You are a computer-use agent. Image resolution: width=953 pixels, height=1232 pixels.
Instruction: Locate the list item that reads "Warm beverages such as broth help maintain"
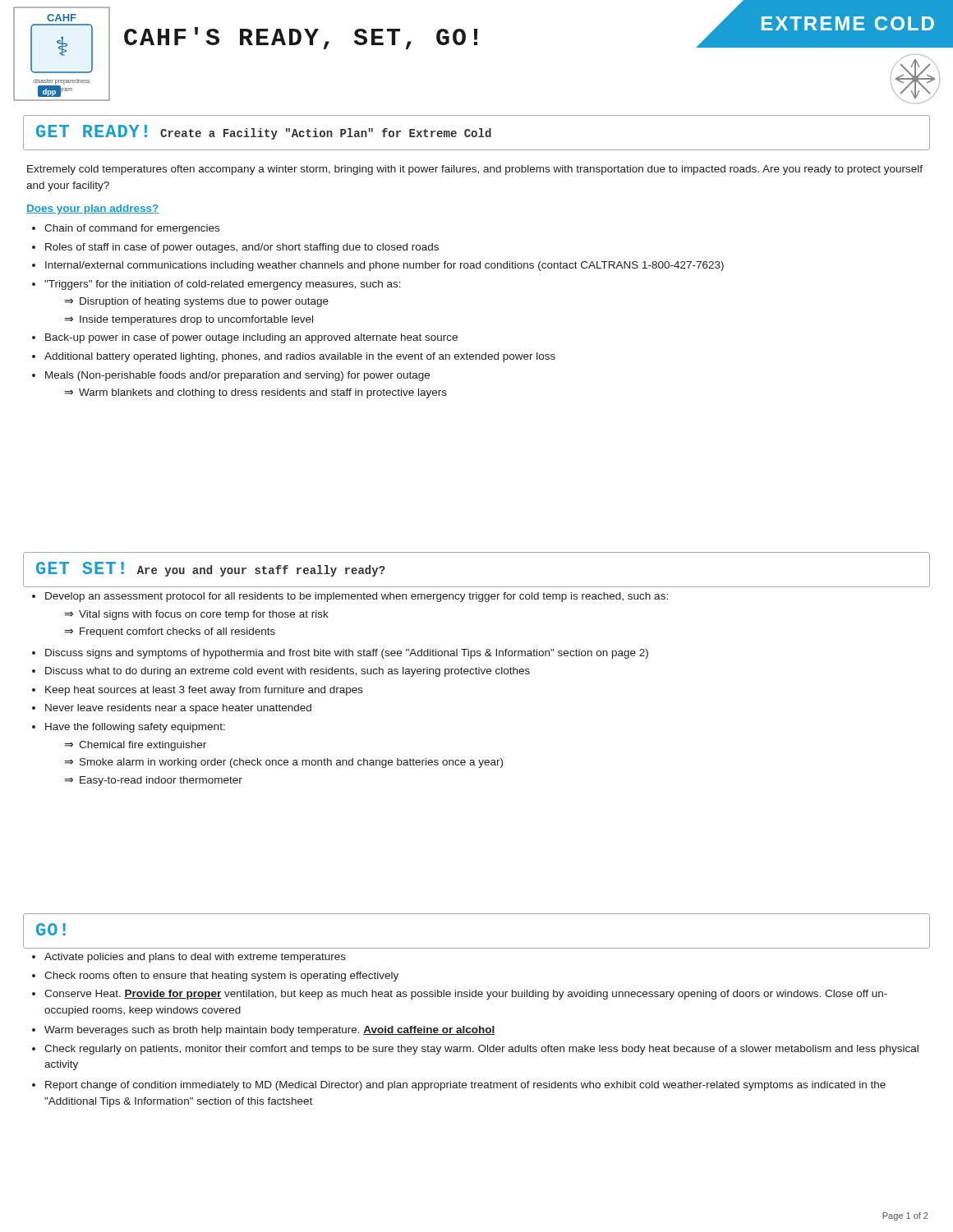click(x=270, y=1030)
